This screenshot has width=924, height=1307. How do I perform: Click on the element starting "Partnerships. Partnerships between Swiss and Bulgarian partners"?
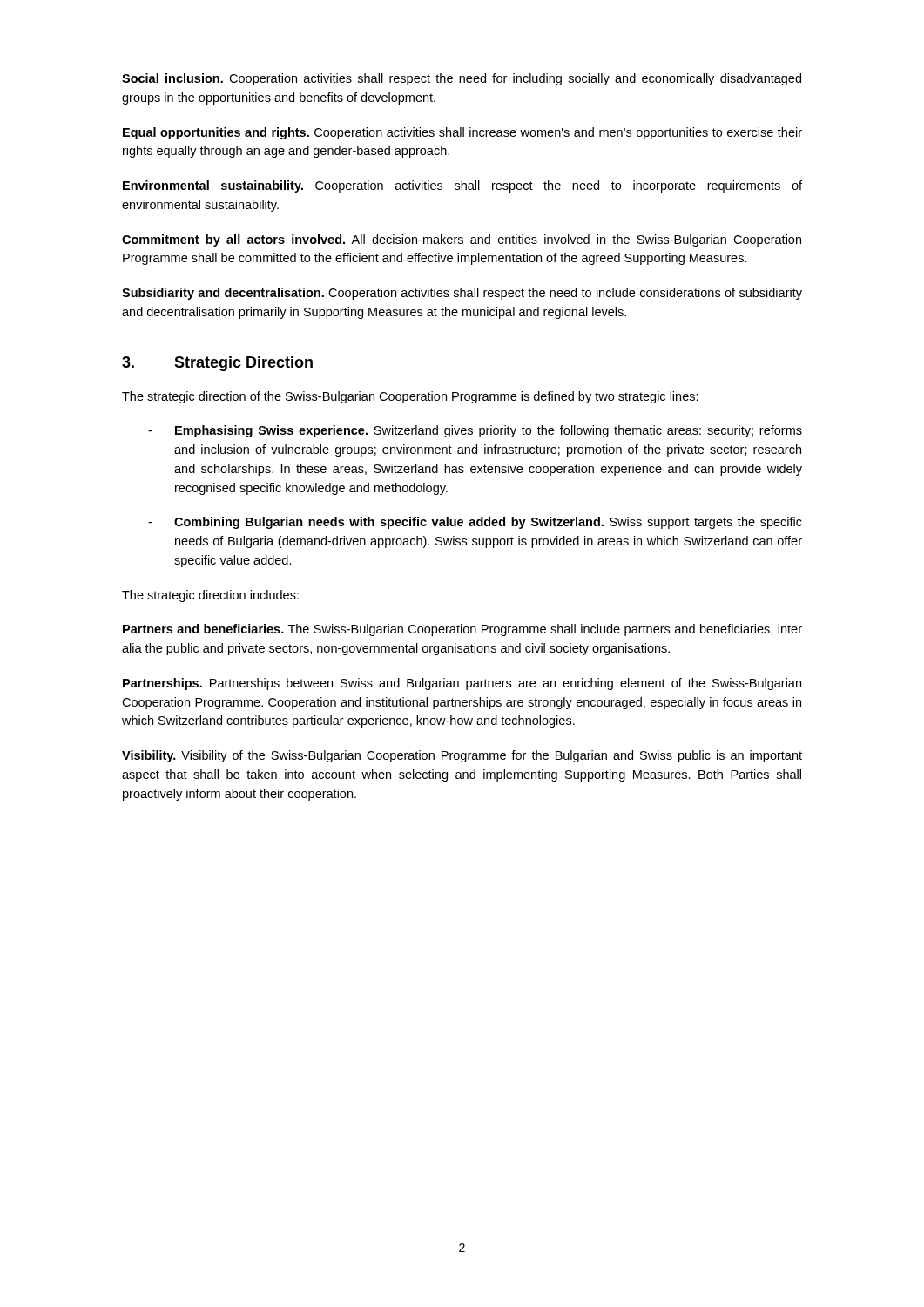pos(462,702)
